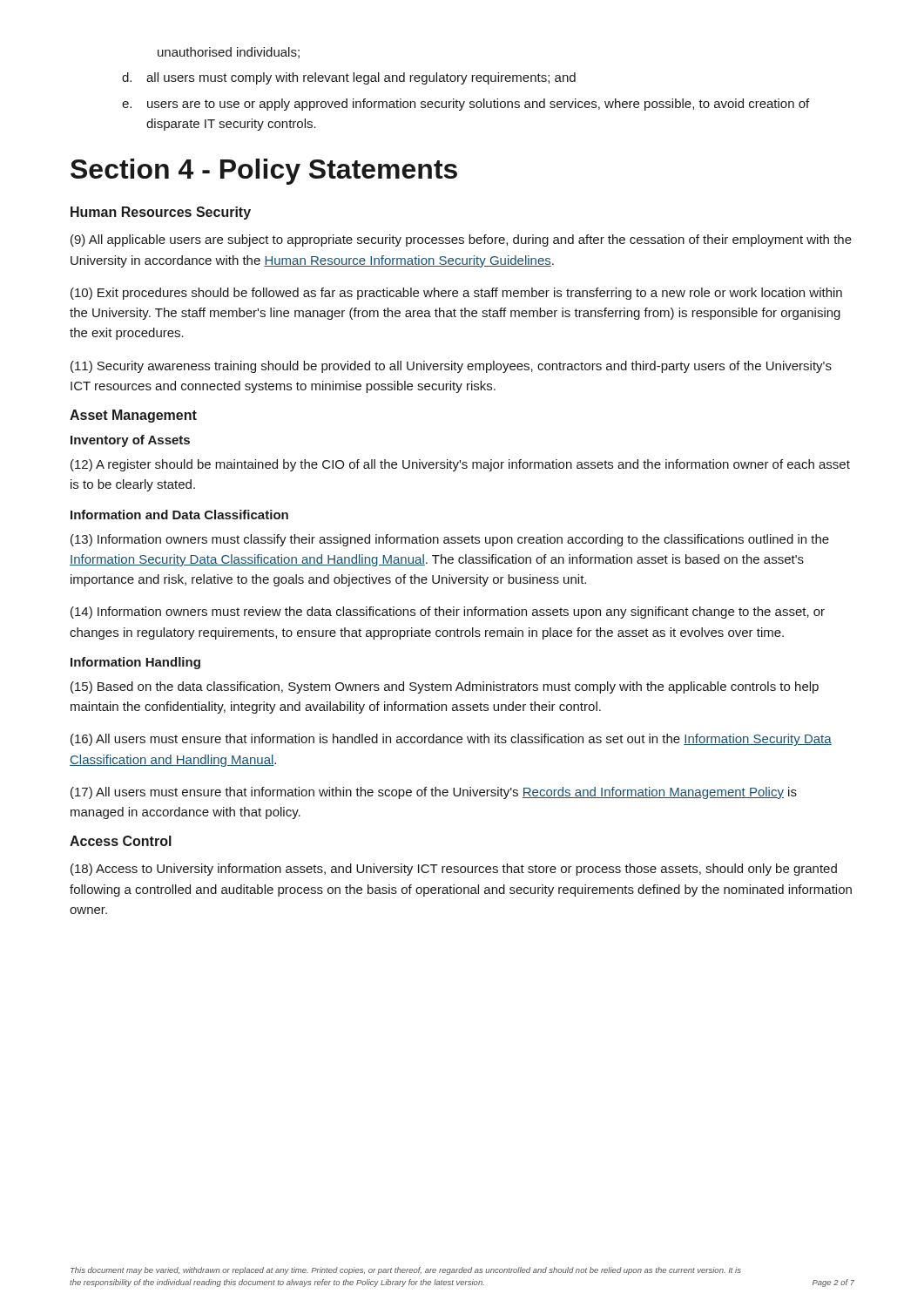Point to the block beginning "d. all users must comply"
The height and width of the screenshot is (1307, 924).
[x=349, y=77]
